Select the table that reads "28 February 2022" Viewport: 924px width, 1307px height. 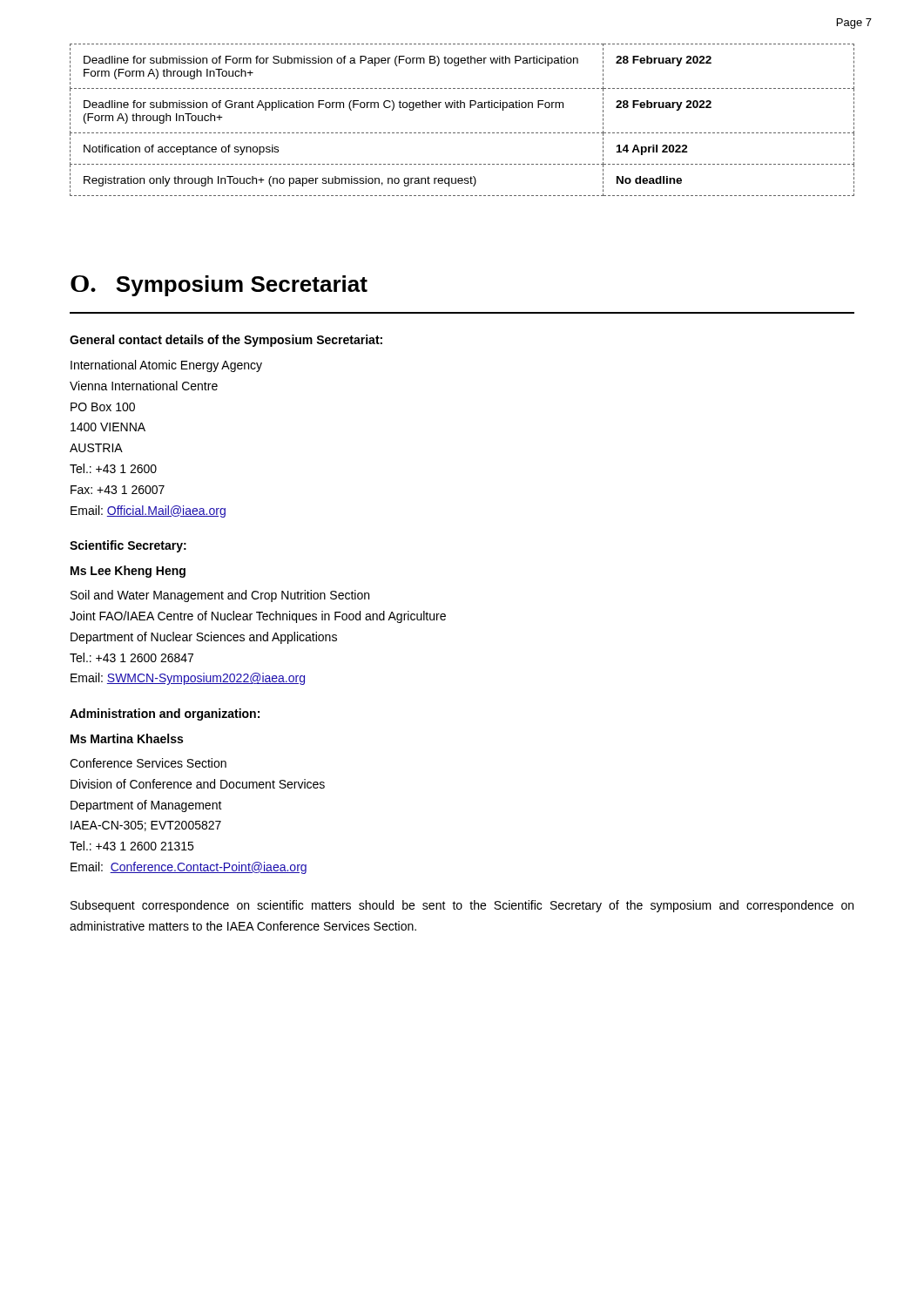[462, 120]
